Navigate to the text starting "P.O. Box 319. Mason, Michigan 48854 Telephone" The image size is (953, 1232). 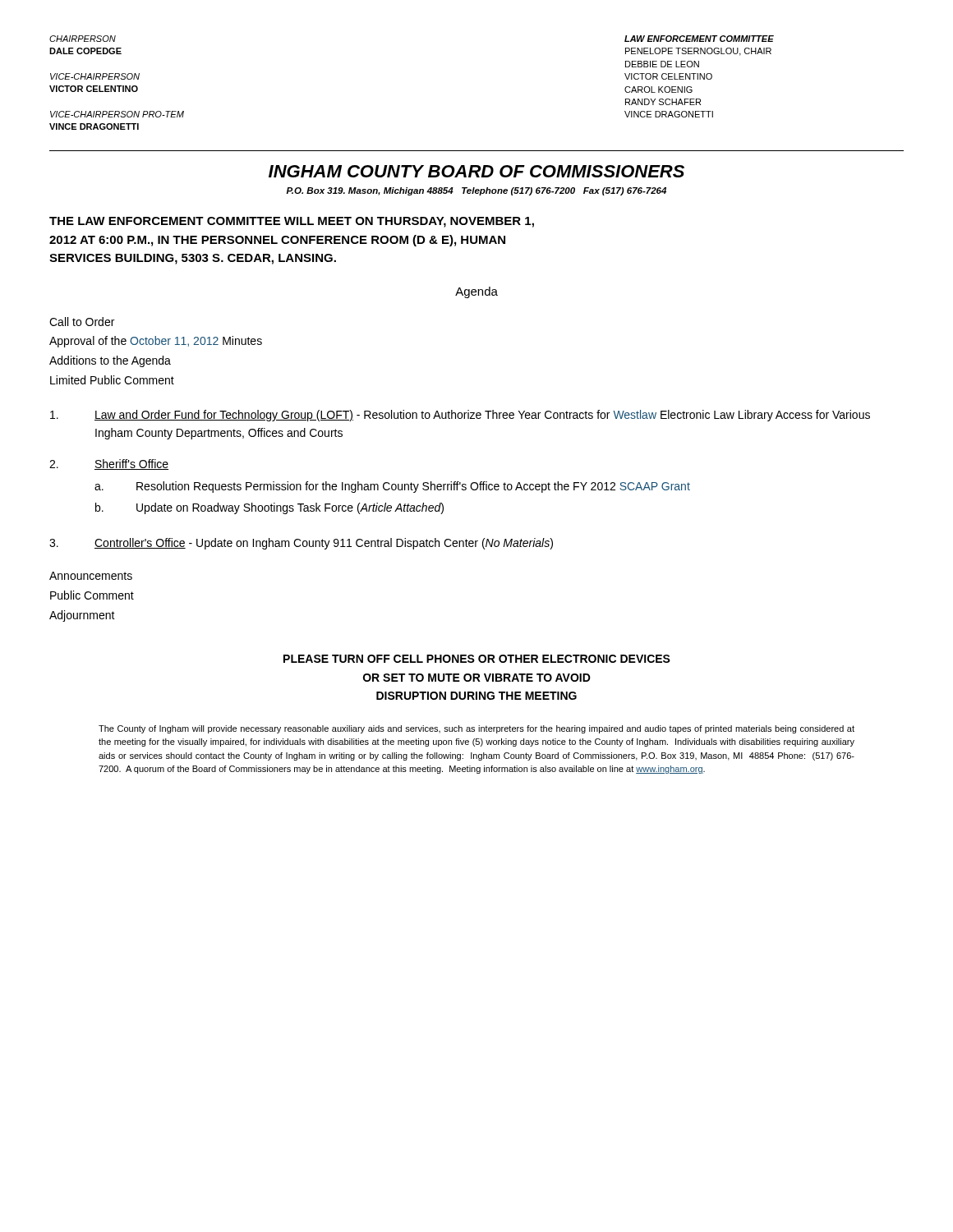point(476,191)
